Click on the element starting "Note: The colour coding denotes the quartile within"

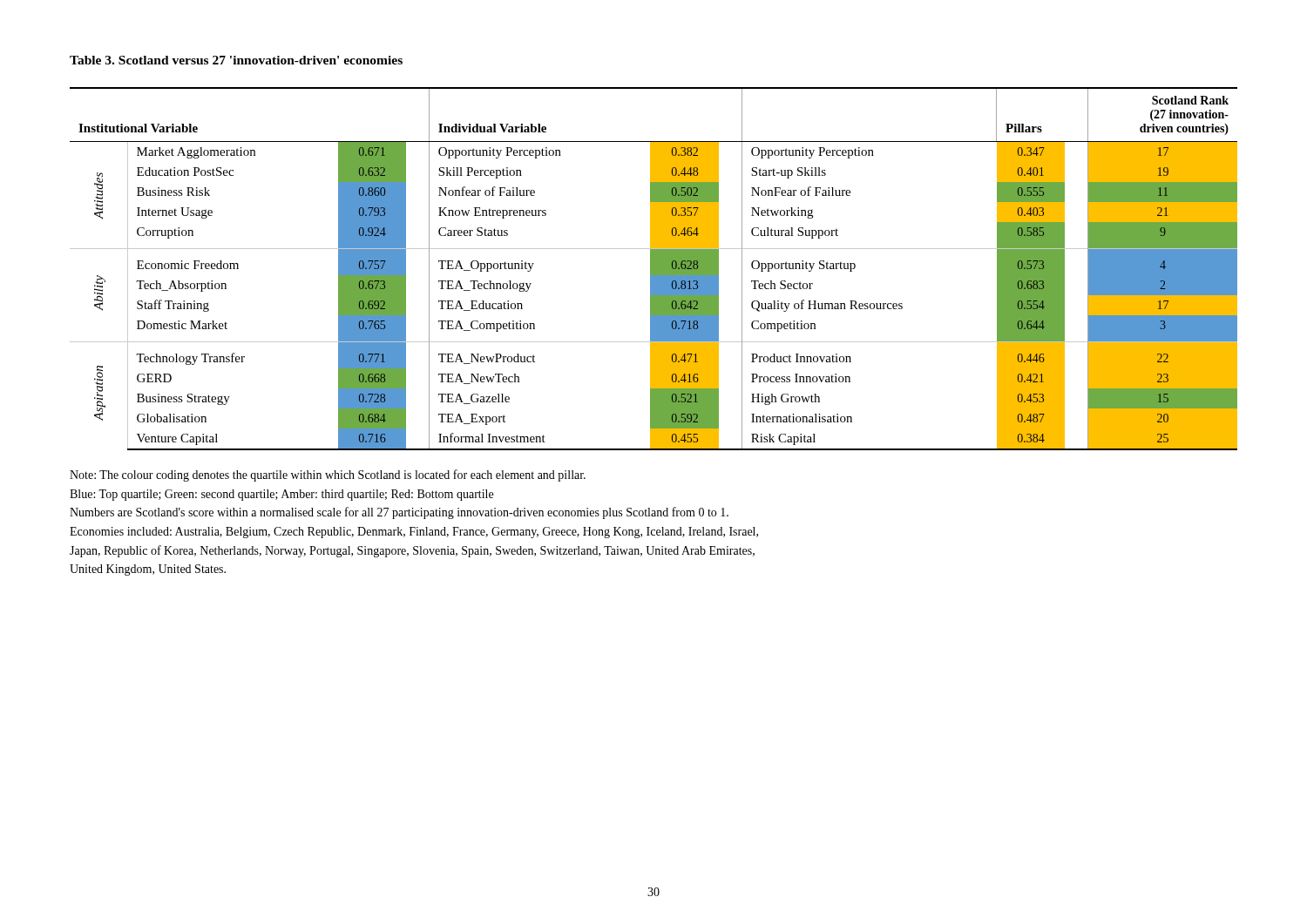[414, 522]
